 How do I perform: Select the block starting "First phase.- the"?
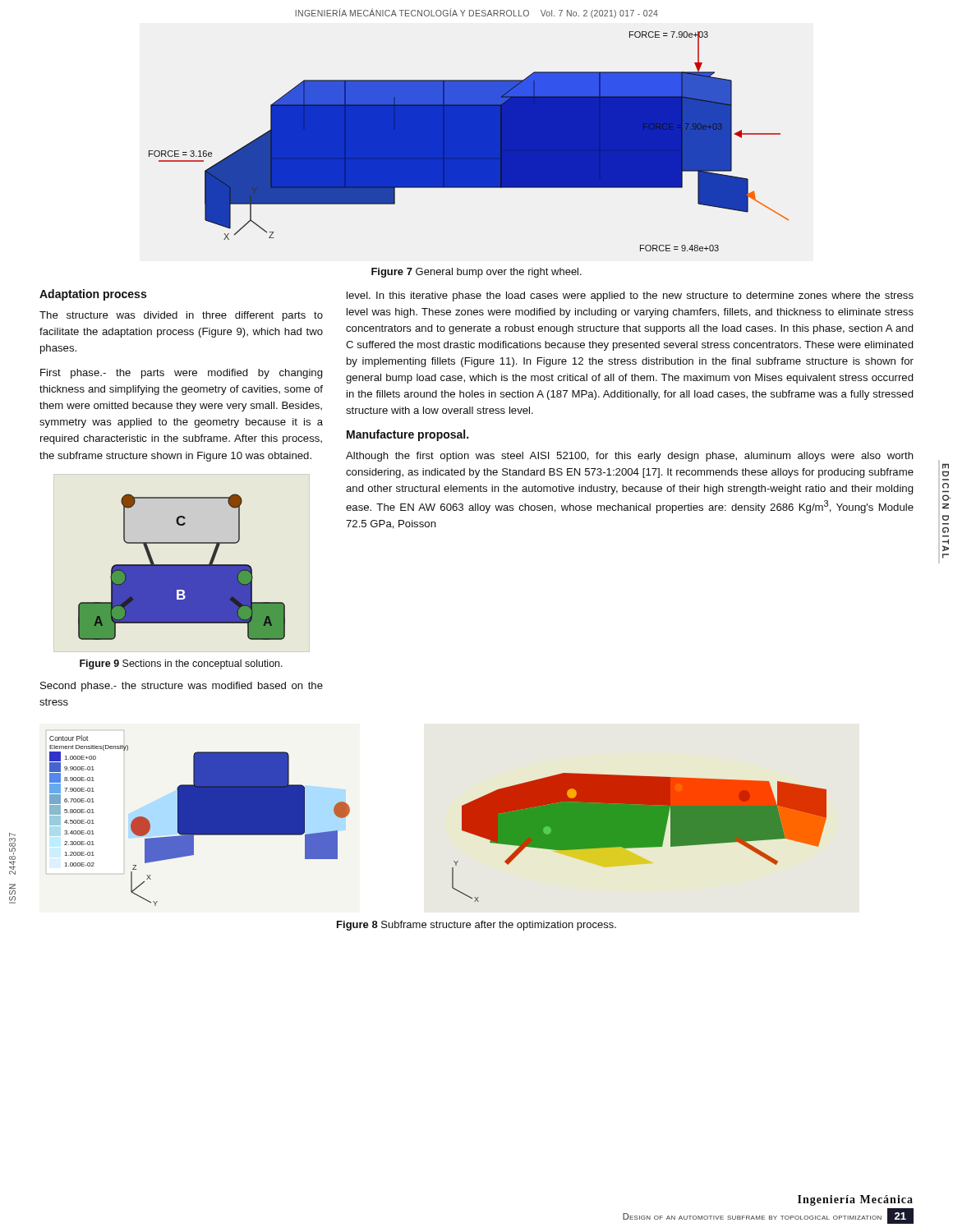coord(181,414)
